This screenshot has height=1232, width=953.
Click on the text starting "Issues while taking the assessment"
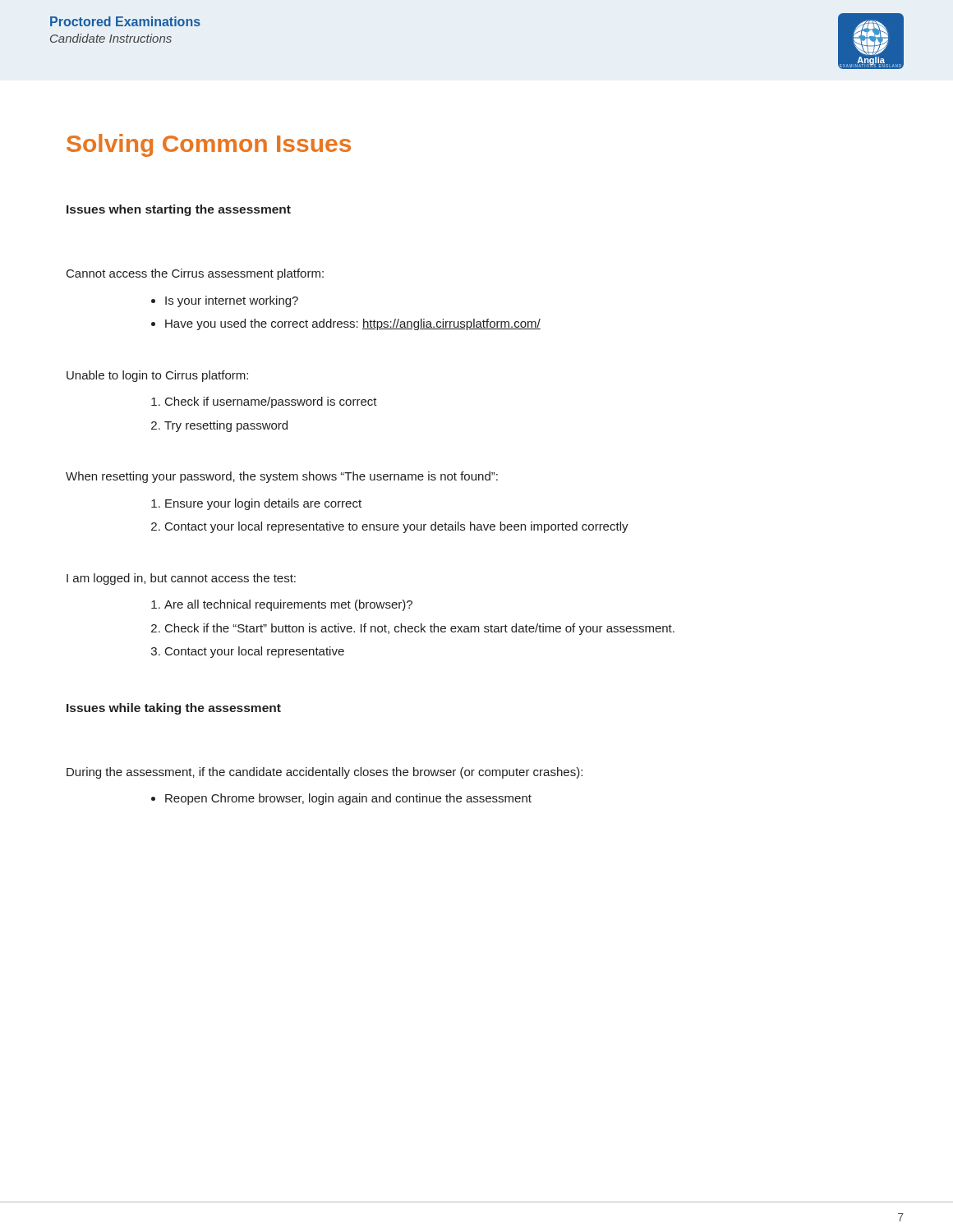pyautogui.click(x=173, y=708)
